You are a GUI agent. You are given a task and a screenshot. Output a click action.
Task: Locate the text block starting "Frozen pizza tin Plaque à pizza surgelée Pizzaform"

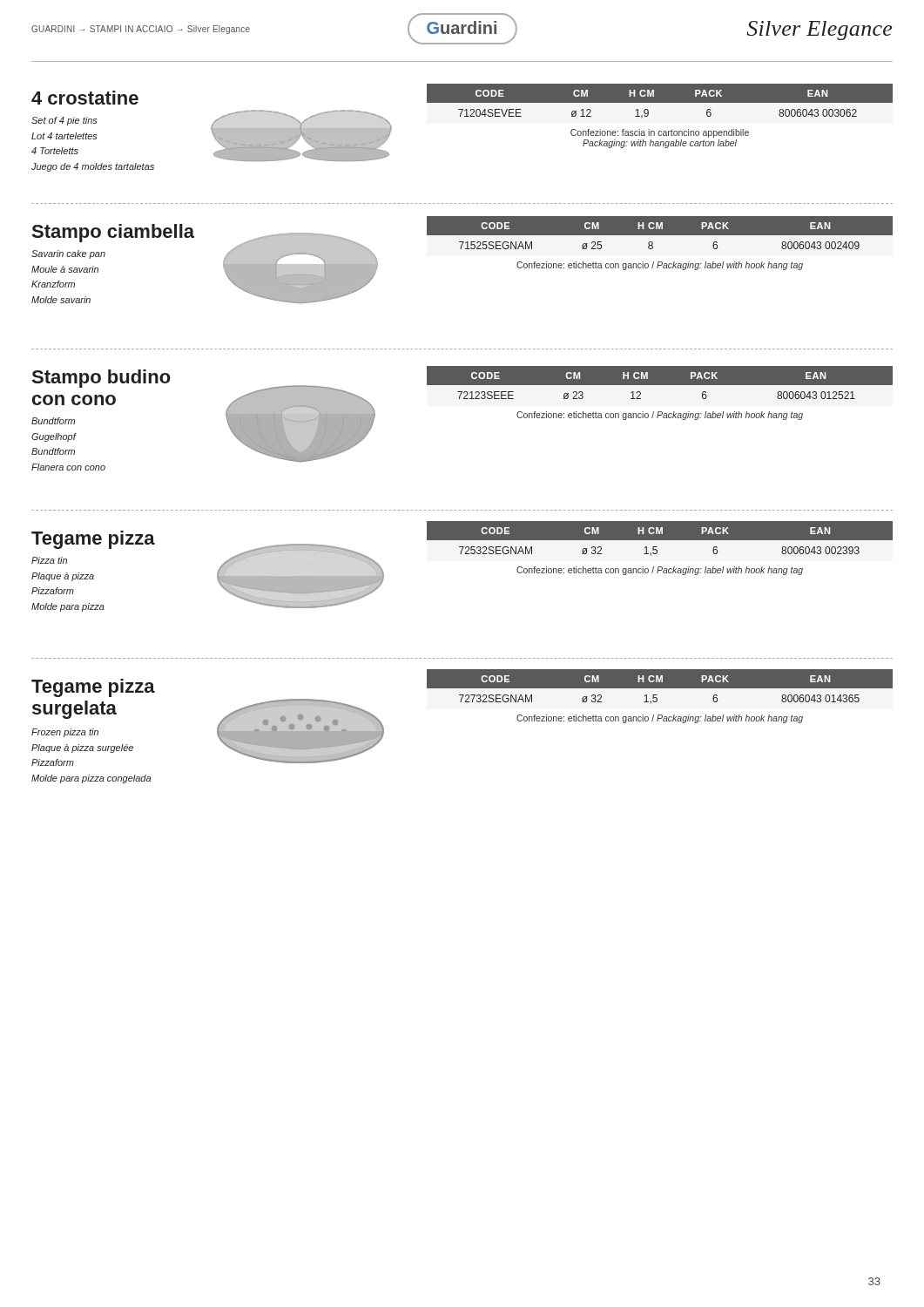click(91, 756)
